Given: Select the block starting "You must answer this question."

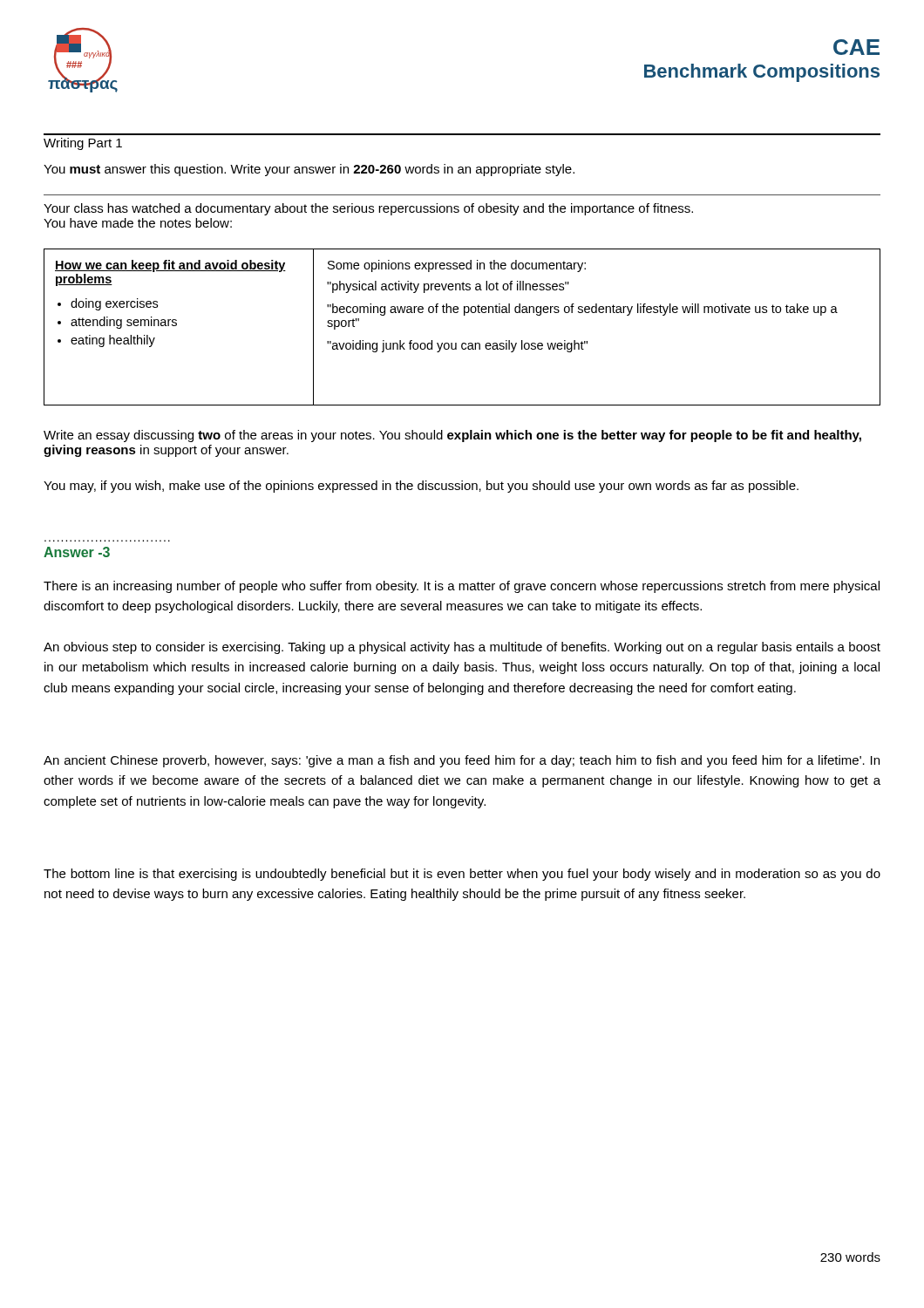Looking at the screenshot, I should pos(310,169).
